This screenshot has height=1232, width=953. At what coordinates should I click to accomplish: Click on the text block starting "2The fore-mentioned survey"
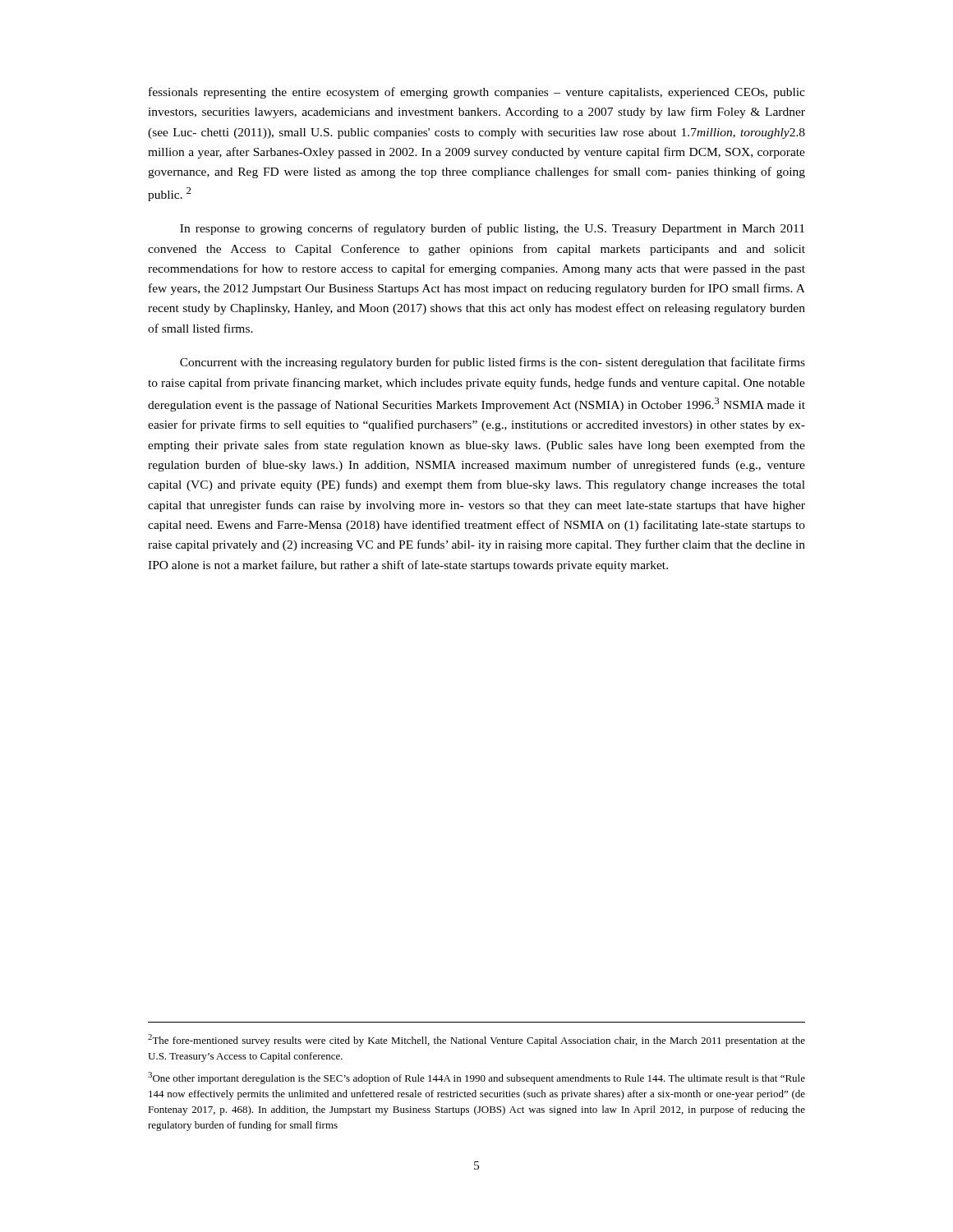[x=476, y=1047]
